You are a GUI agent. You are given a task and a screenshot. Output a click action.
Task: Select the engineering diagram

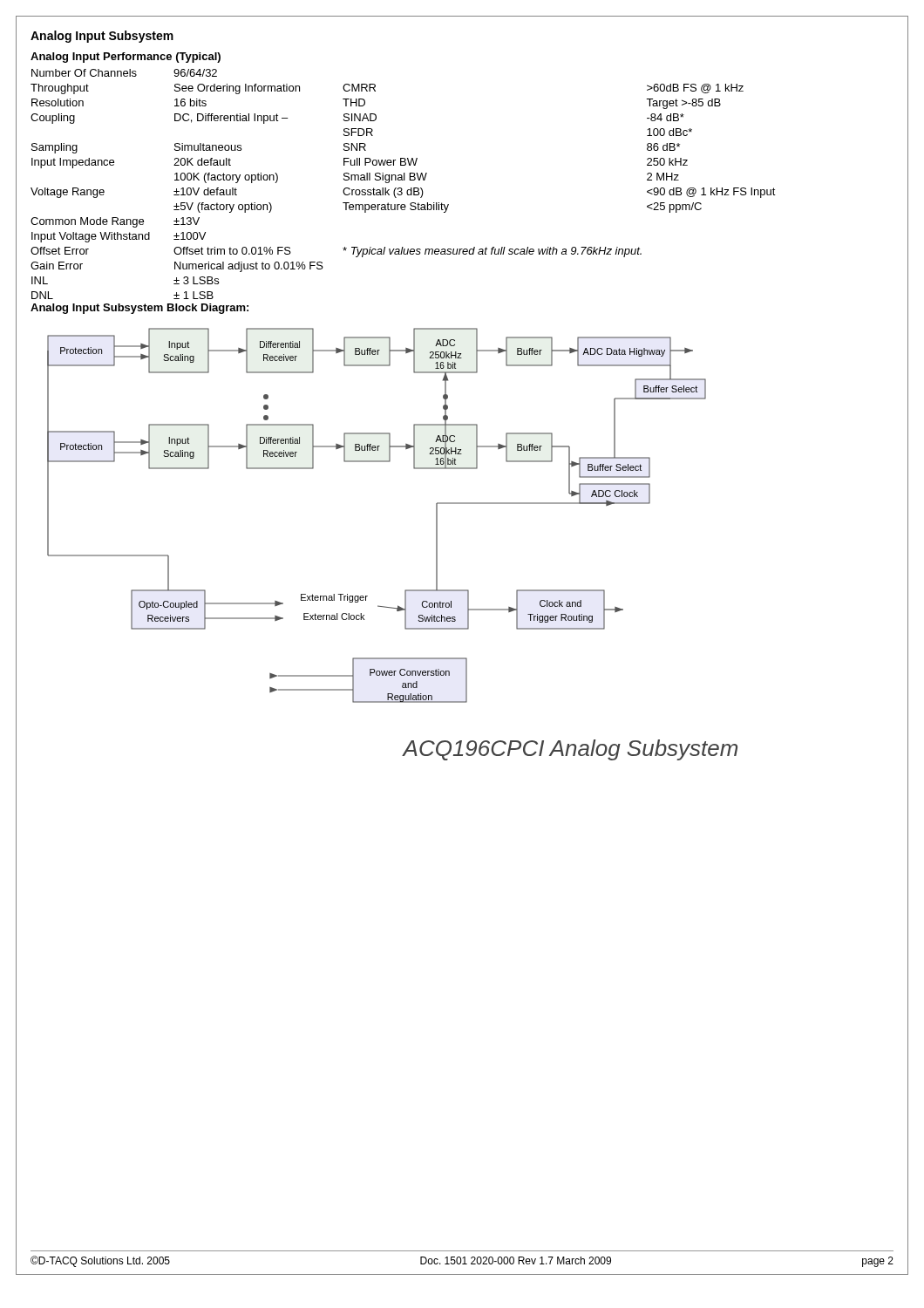click(x=463, y=590)
